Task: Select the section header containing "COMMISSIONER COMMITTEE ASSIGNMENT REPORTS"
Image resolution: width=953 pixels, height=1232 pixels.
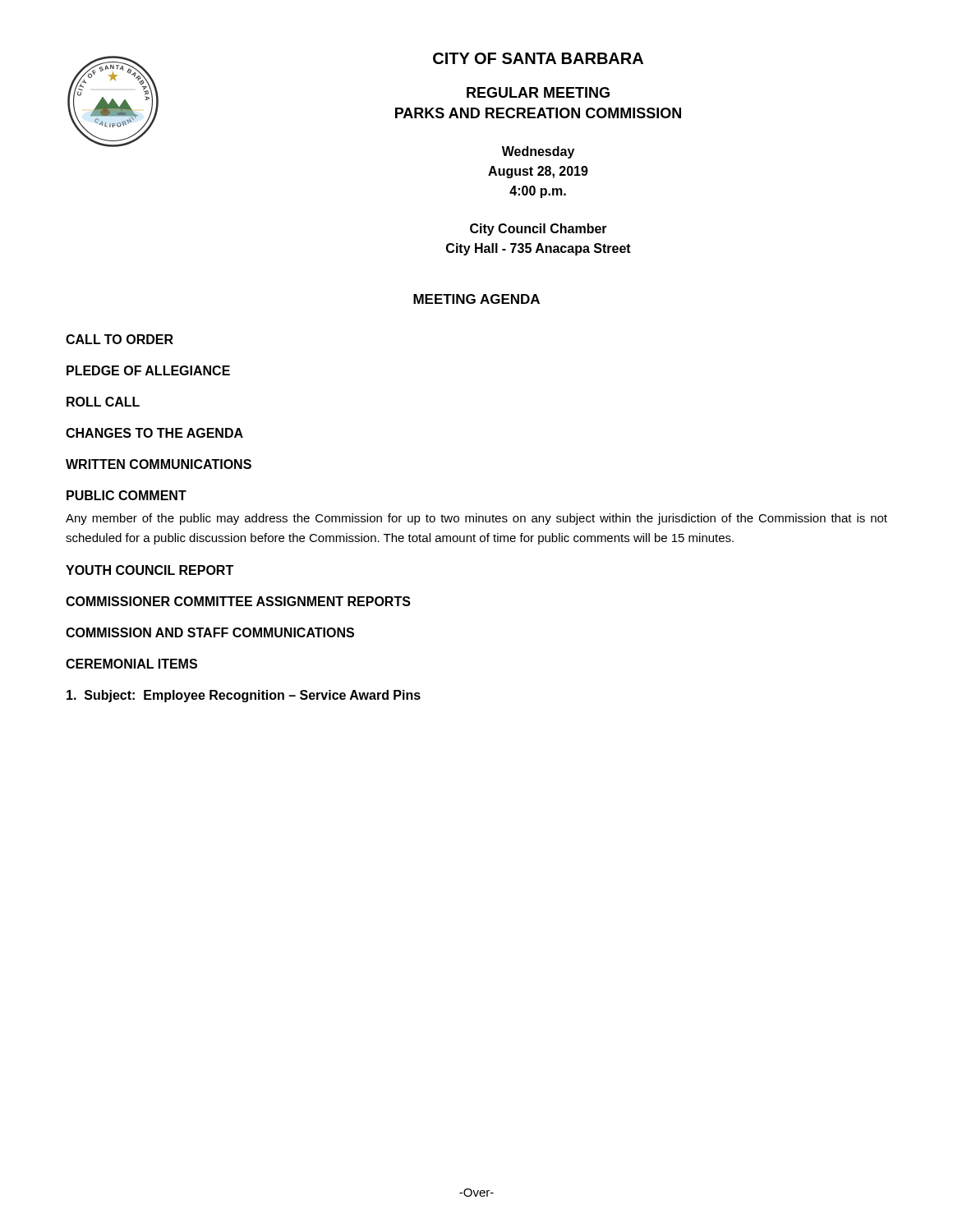Action: coord(238,602)
